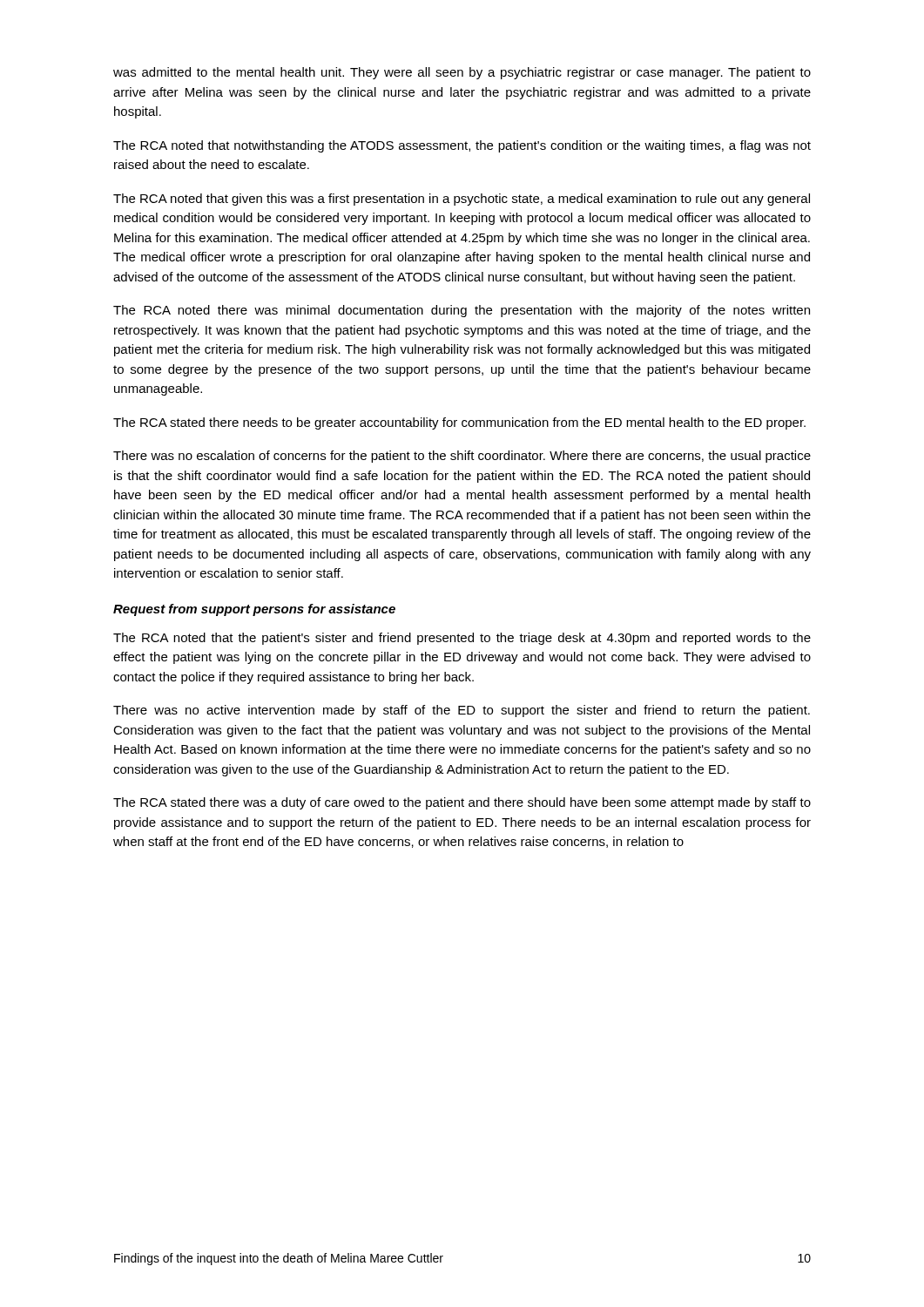924x1307 pixels.
Task: Select the text block with the text "The RCA noted that given this was a"
Action: coord(462,237)
